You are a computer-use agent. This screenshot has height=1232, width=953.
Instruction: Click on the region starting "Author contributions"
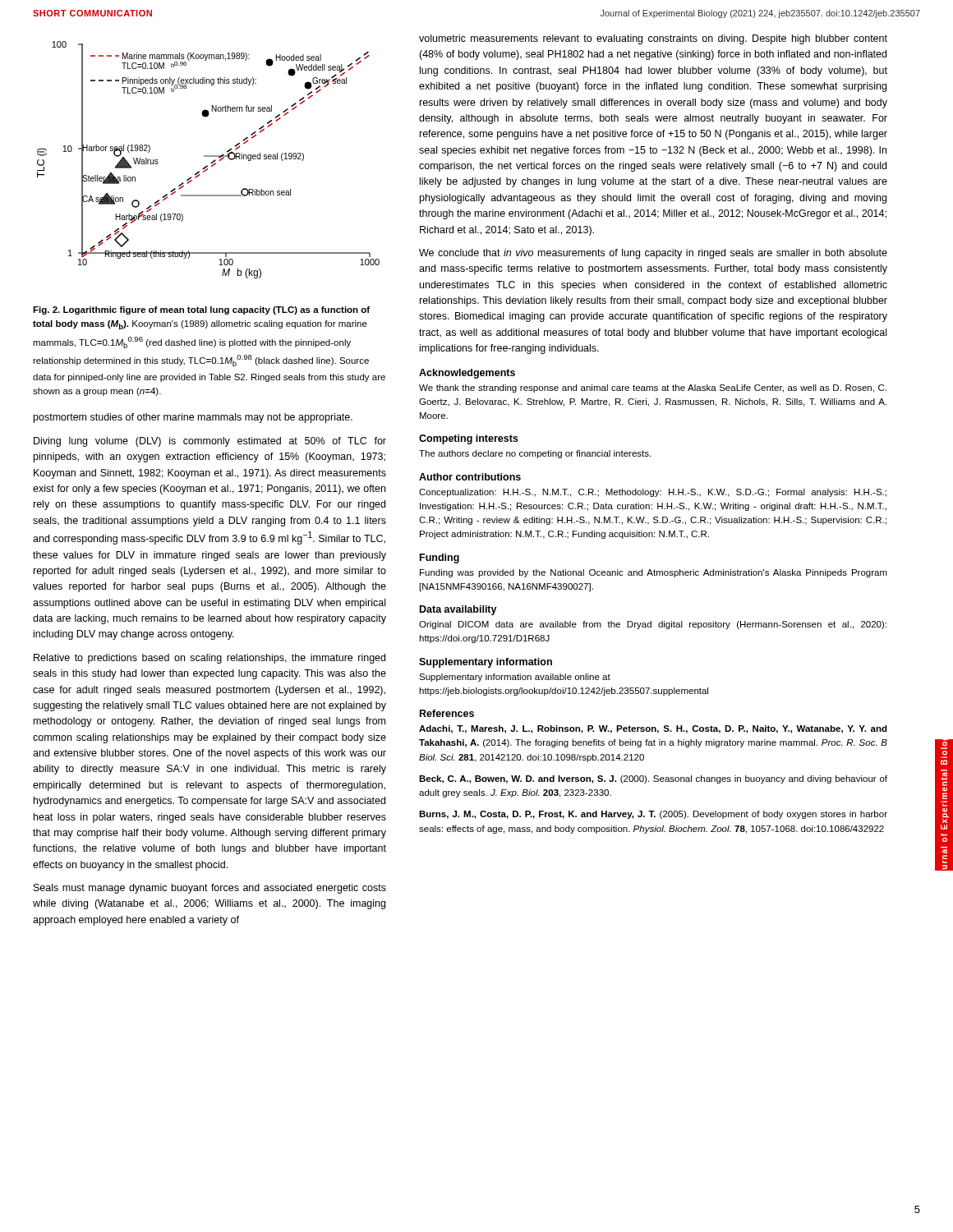(x=470, y=477)
